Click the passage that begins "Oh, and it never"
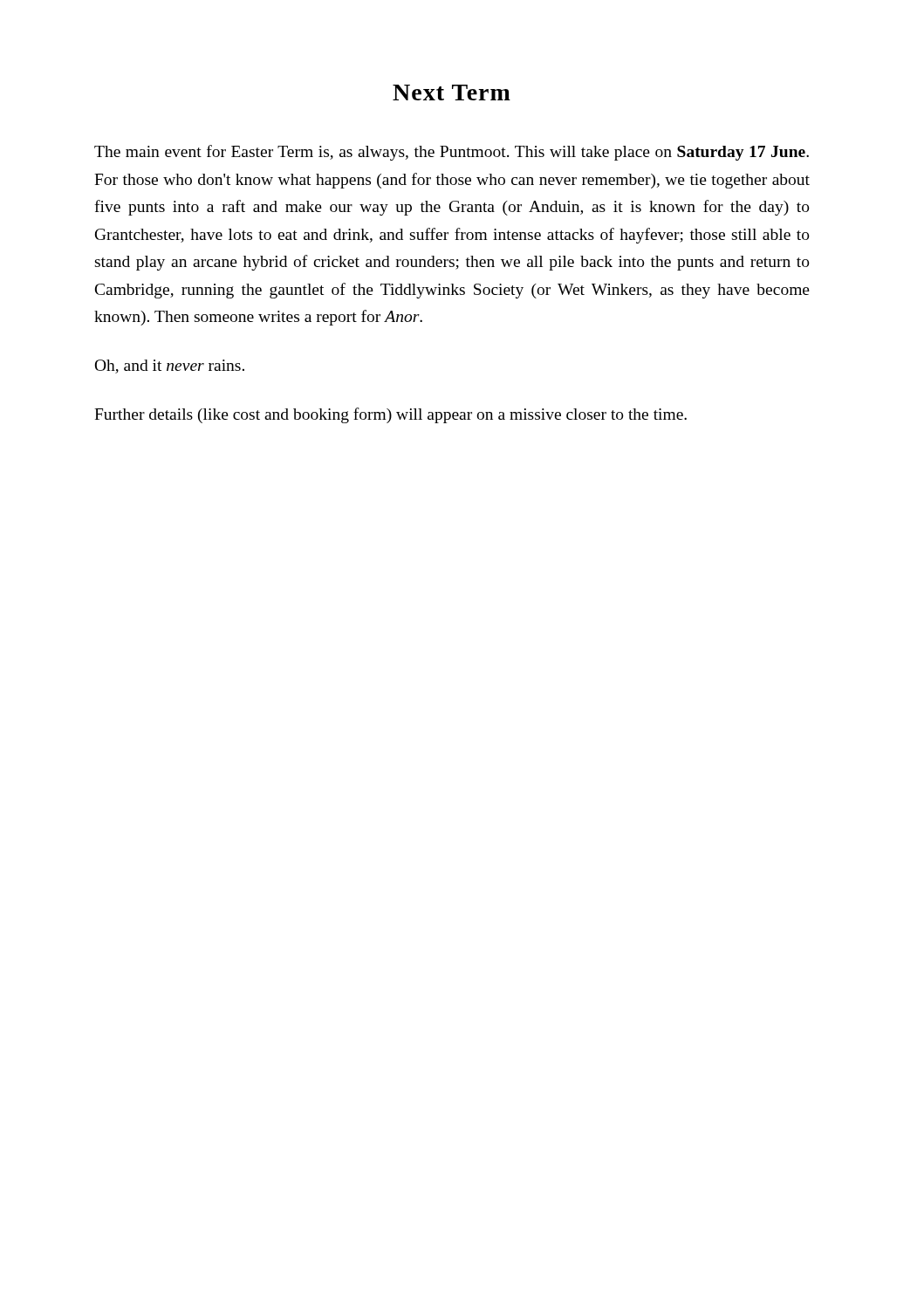Screen dimensions: 1309x924 click(170, 365)
